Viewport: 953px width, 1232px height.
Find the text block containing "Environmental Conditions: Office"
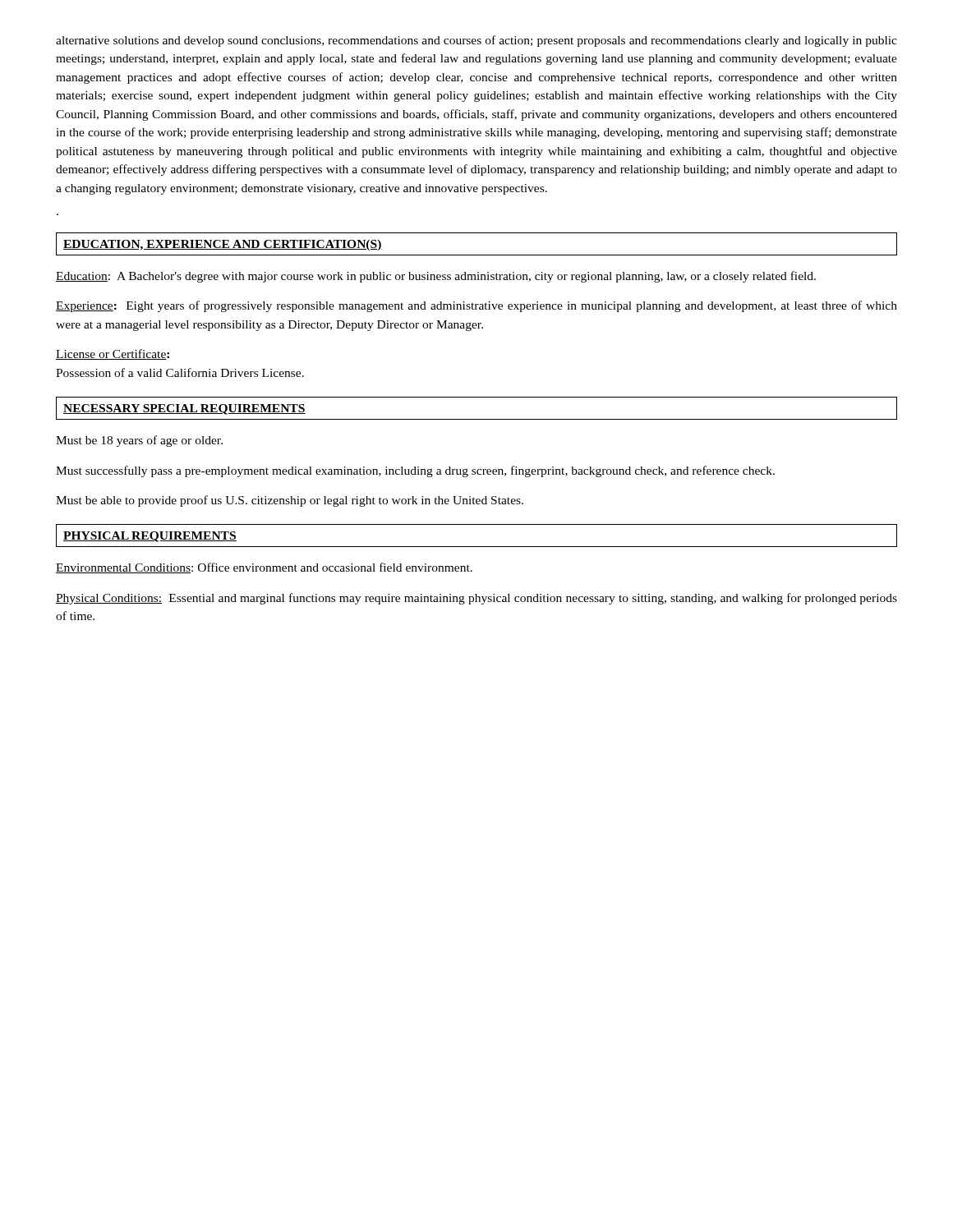coord(264,568)
